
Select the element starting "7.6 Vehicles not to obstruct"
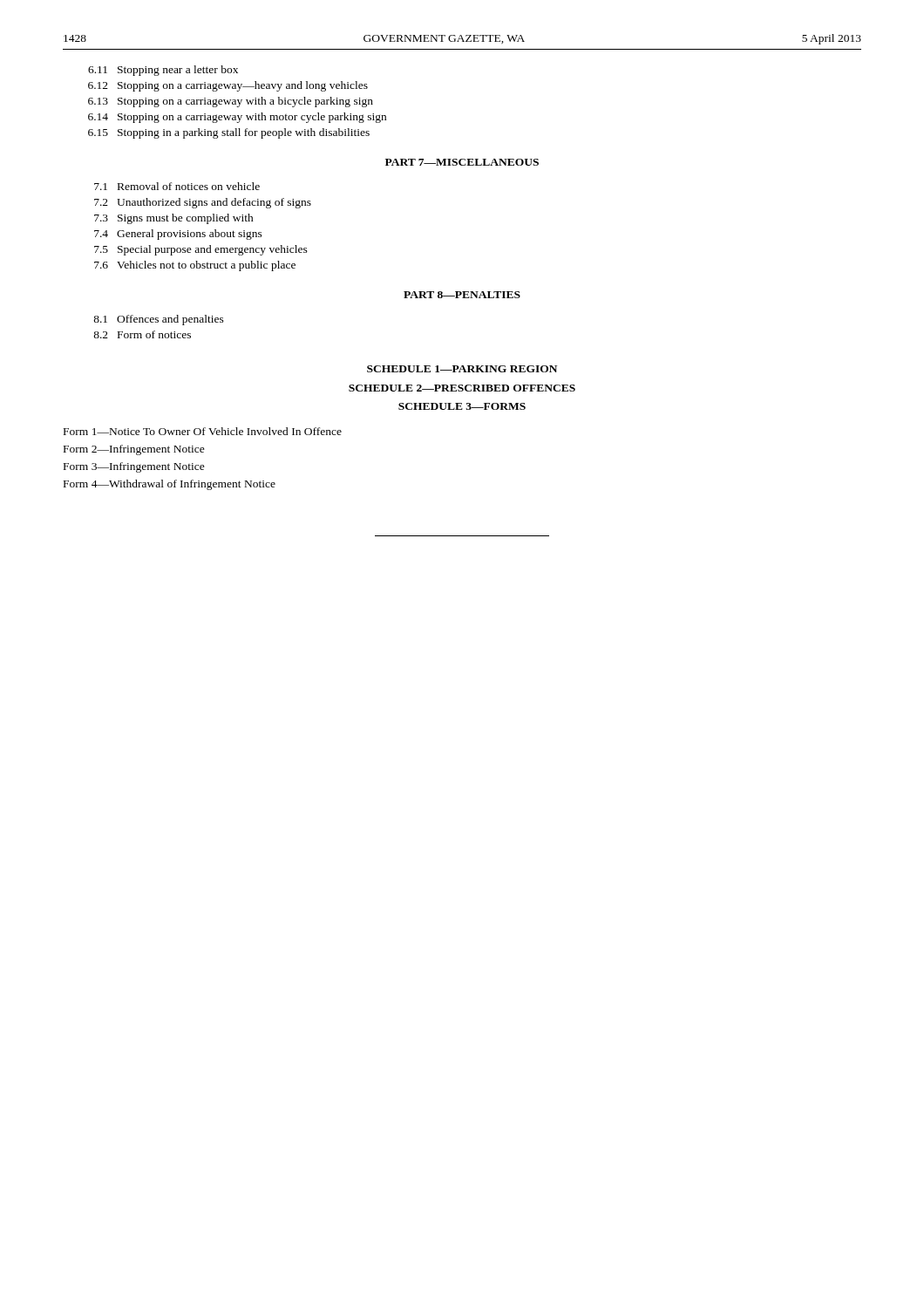pyautogui.click(x=195, y=266)
